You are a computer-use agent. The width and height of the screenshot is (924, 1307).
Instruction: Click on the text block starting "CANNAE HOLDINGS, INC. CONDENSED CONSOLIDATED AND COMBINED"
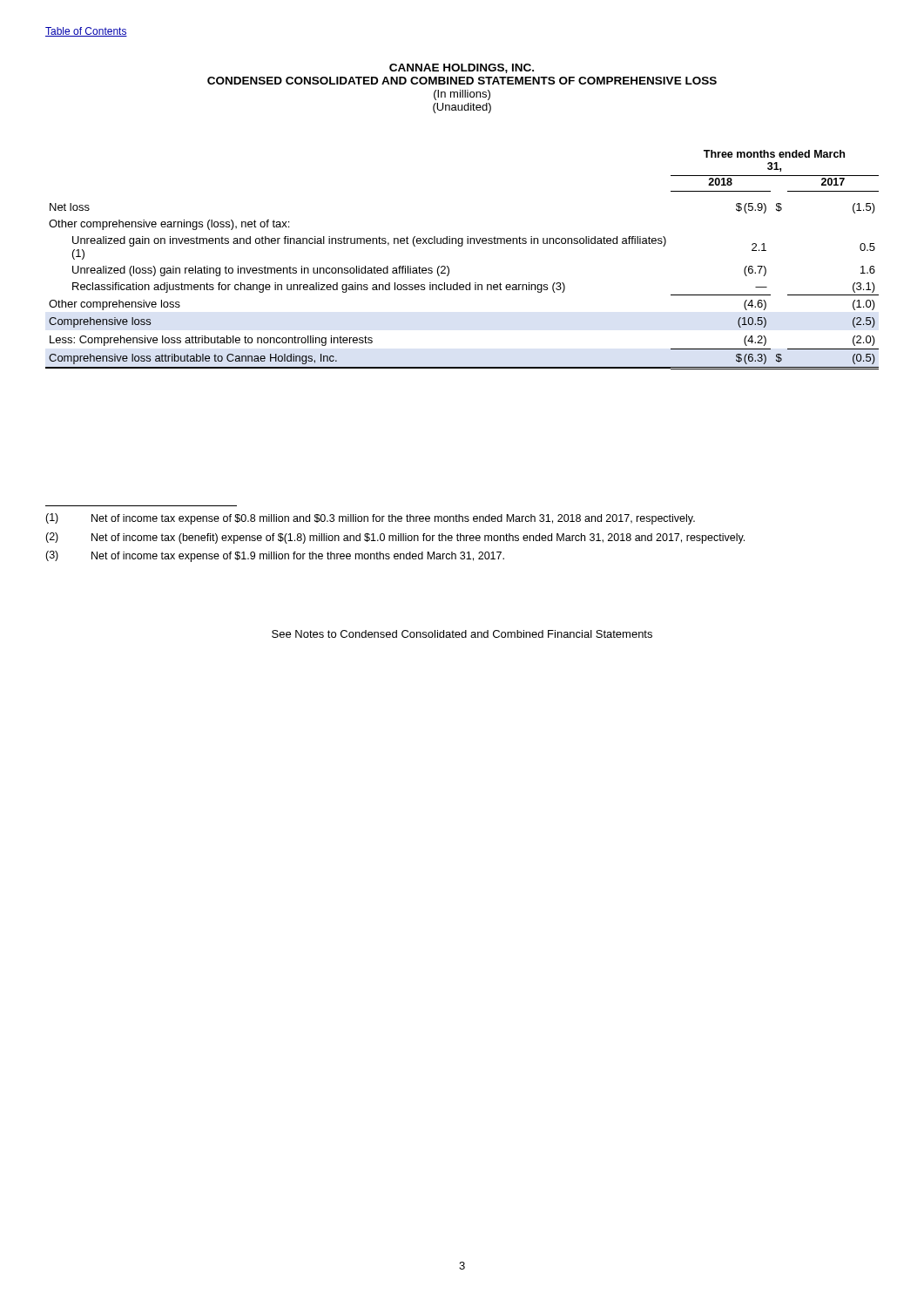[x=462, y=87]
